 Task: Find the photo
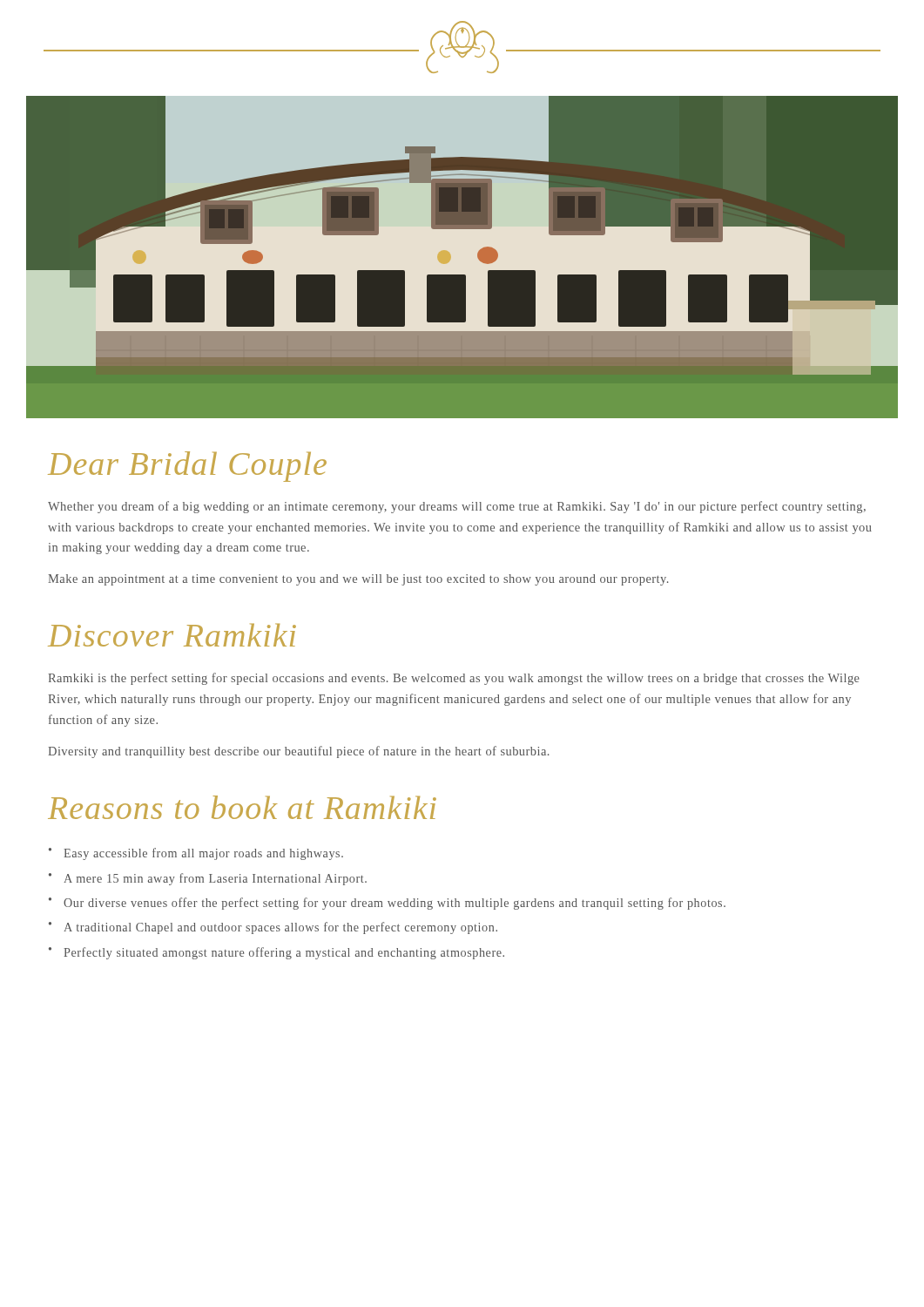point(462,257)
